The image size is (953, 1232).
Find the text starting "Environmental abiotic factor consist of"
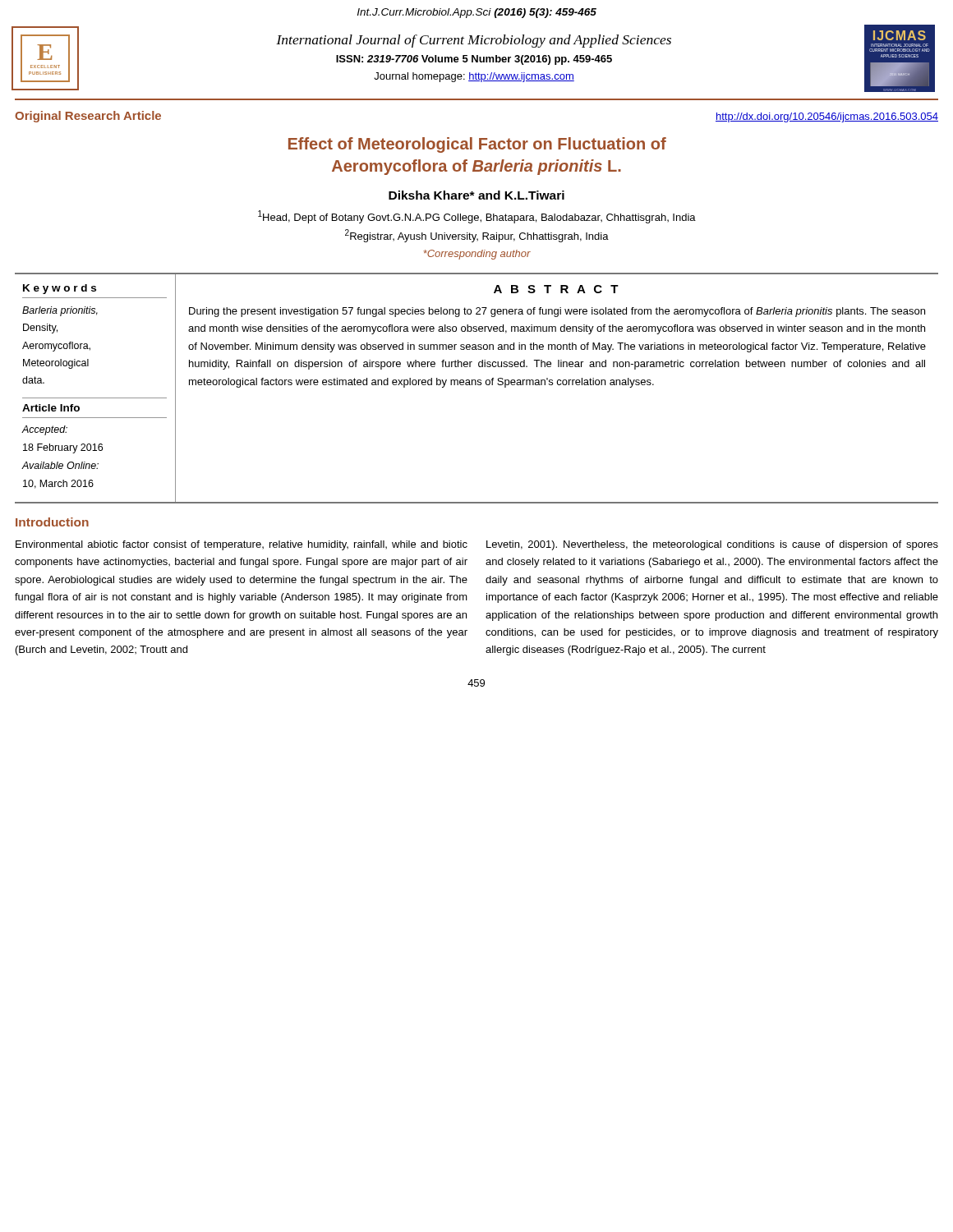coord(241,597)
